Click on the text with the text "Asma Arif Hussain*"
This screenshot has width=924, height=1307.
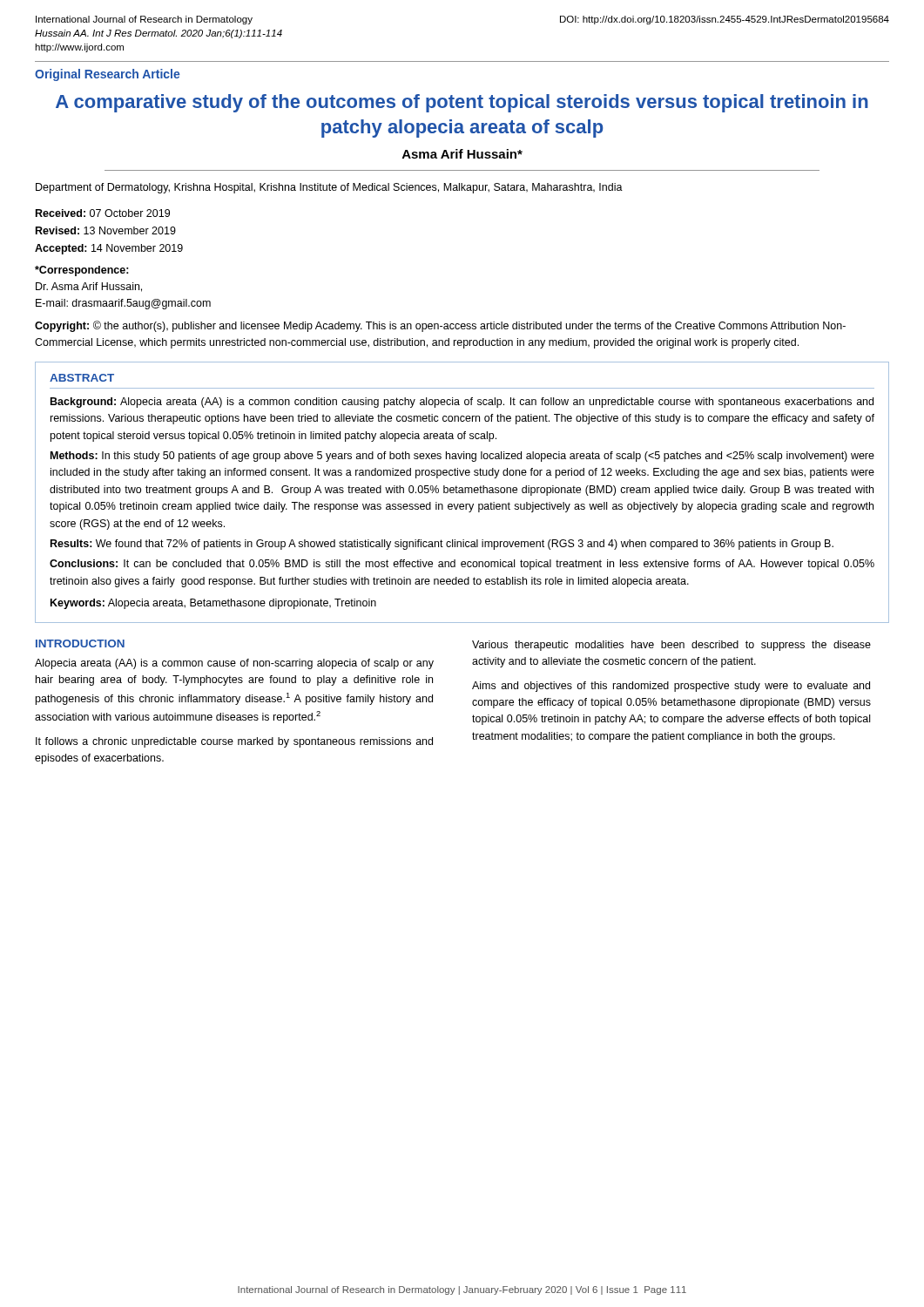pyautogui.click(x=462, y=154)
